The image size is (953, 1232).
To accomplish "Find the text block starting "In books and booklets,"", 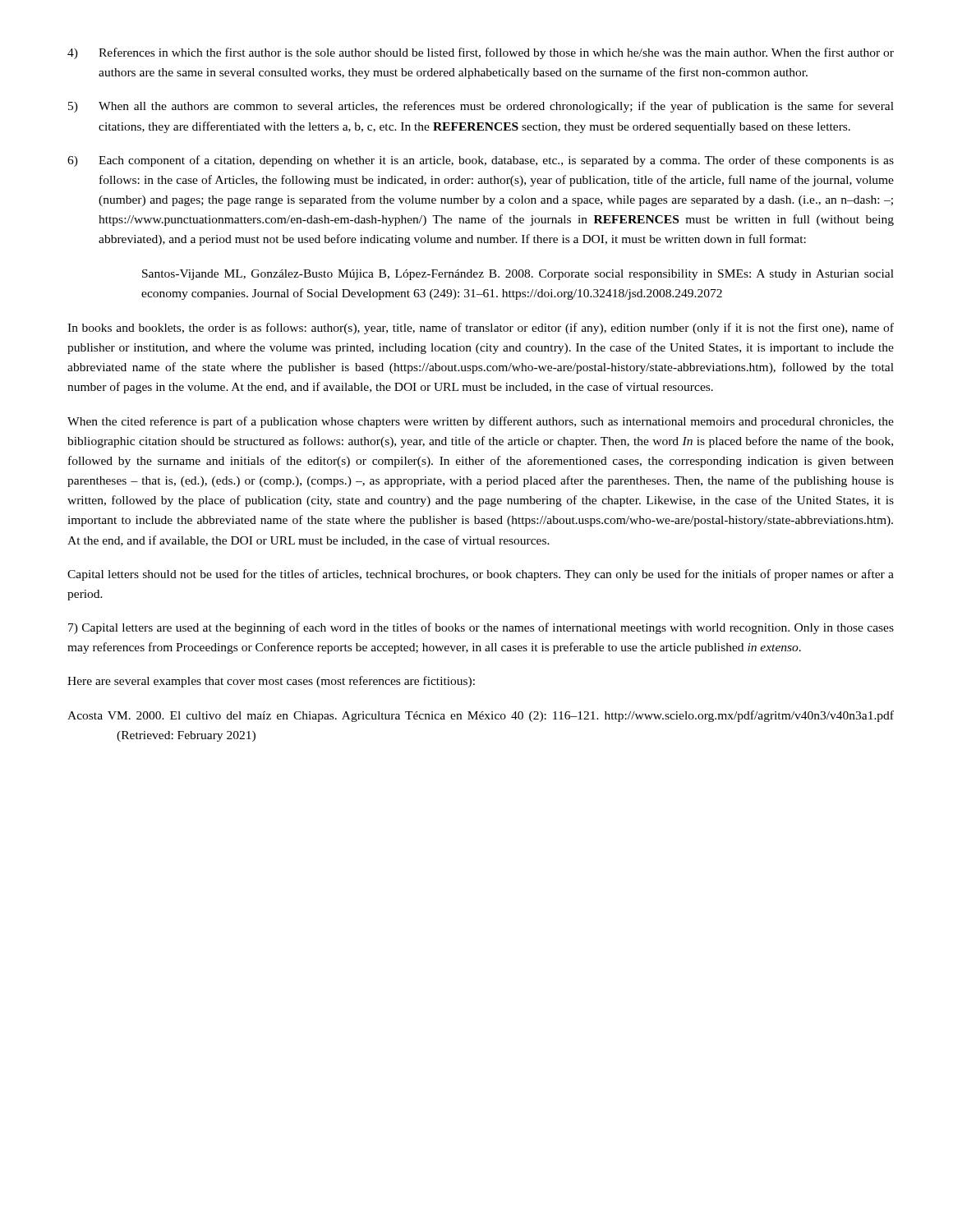I will (x=481, y=357).
